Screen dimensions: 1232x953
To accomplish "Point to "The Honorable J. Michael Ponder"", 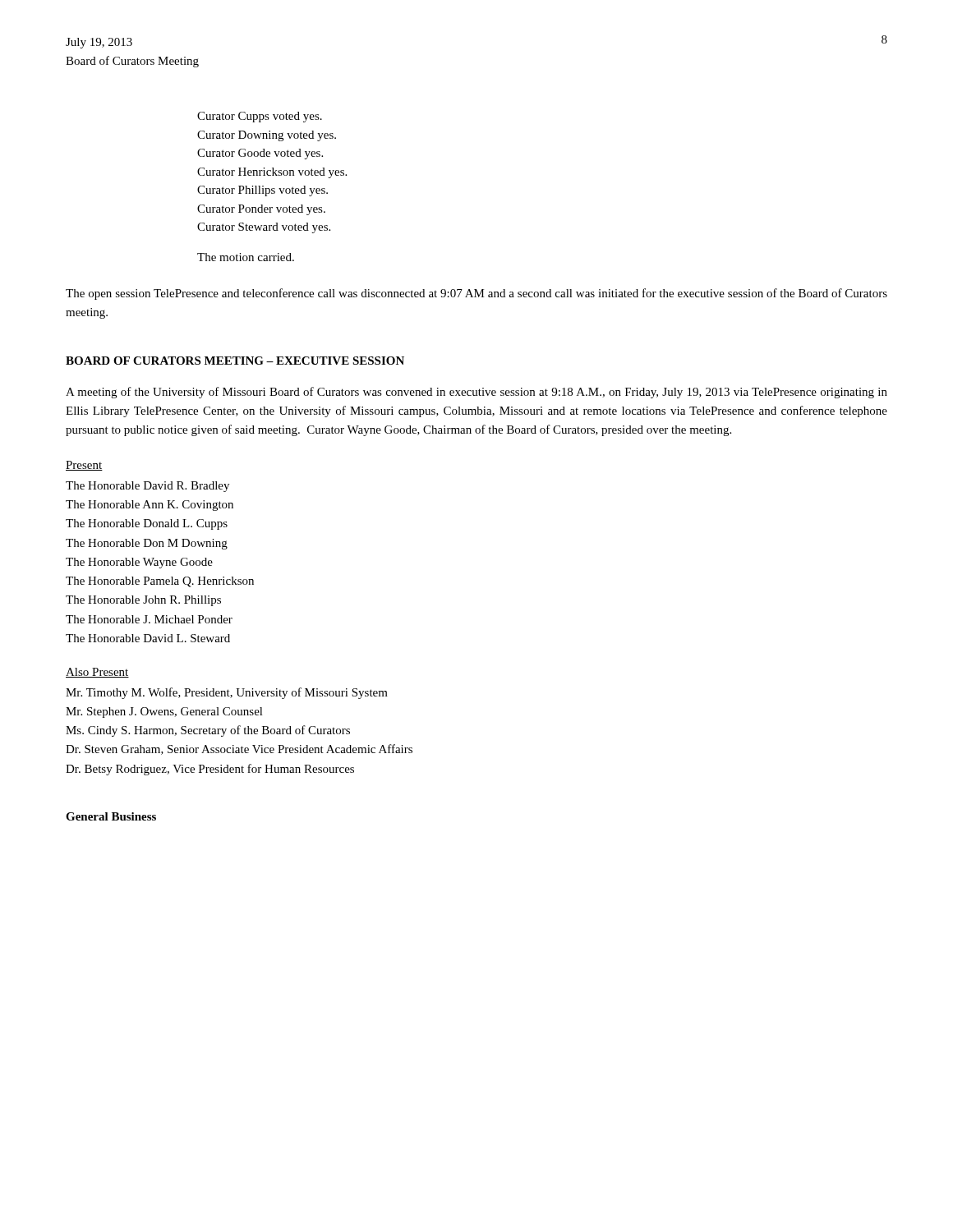I will coord(149,619).
